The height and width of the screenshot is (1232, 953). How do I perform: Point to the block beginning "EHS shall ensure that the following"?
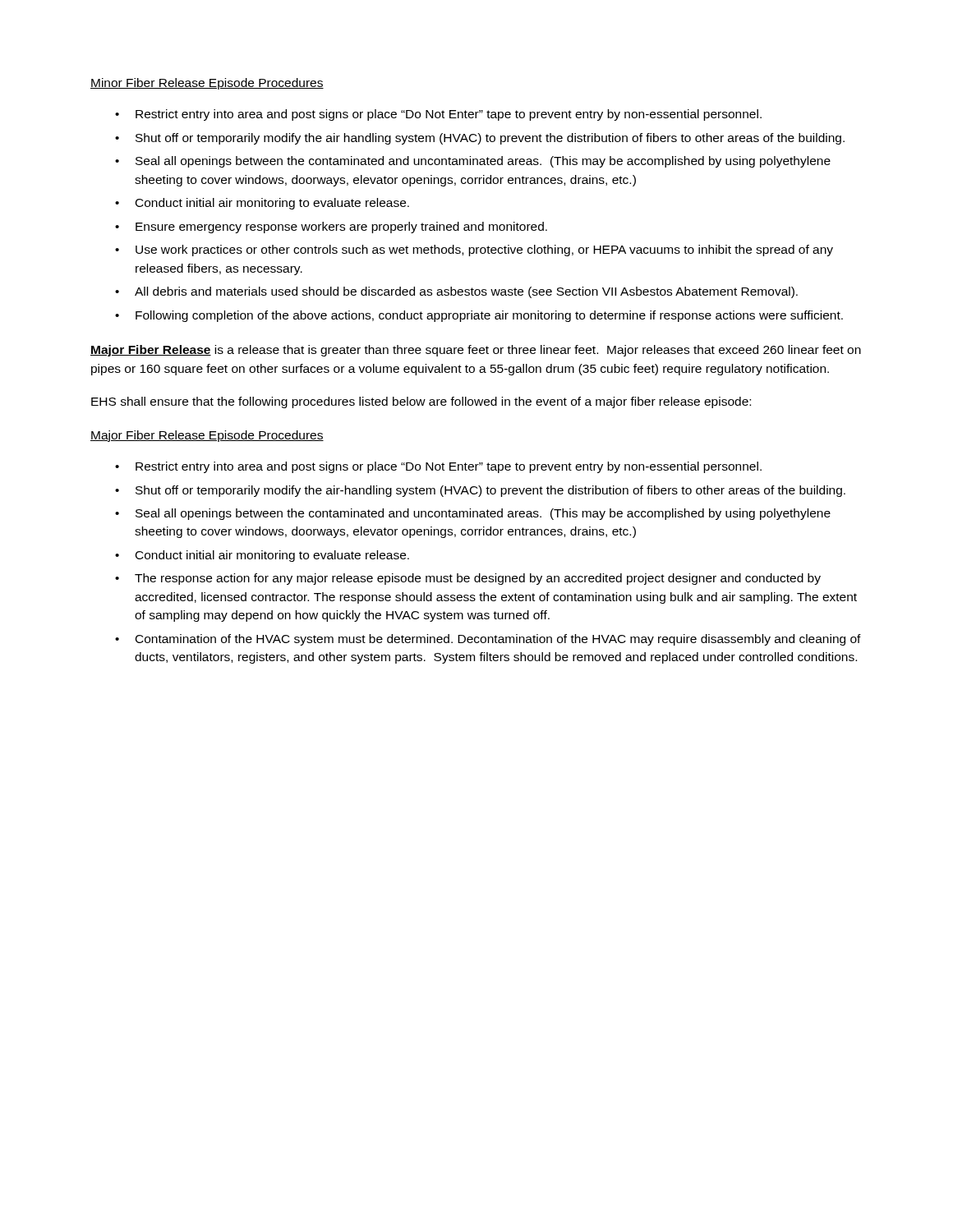click(x=421, y=401)
